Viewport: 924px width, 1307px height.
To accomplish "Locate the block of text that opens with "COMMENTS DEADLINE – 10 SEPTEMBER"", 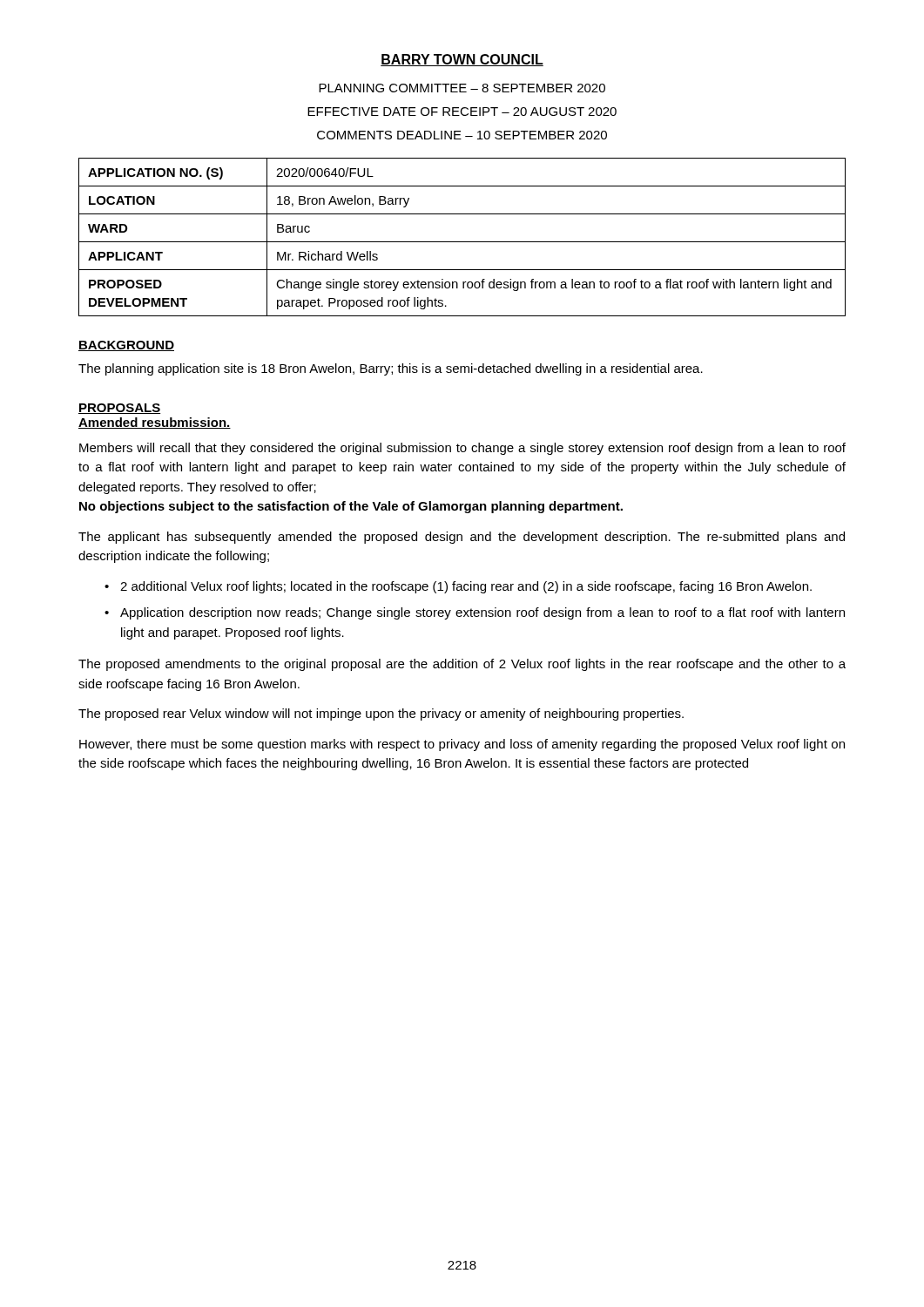I will click(x=462, y=135).
